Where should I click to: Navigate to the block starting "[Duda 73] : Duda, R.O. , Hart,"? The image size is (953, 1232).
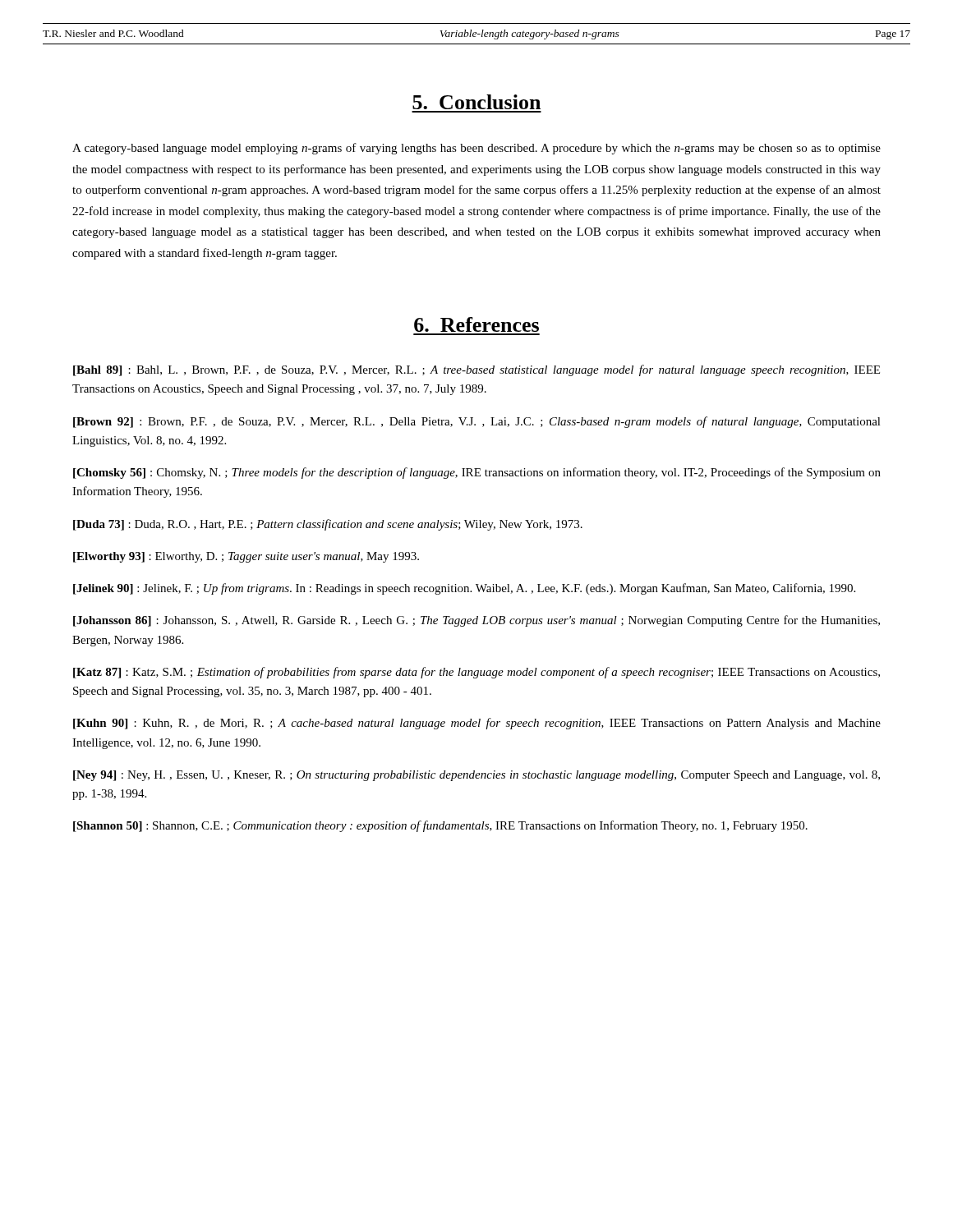coord(328,524)
